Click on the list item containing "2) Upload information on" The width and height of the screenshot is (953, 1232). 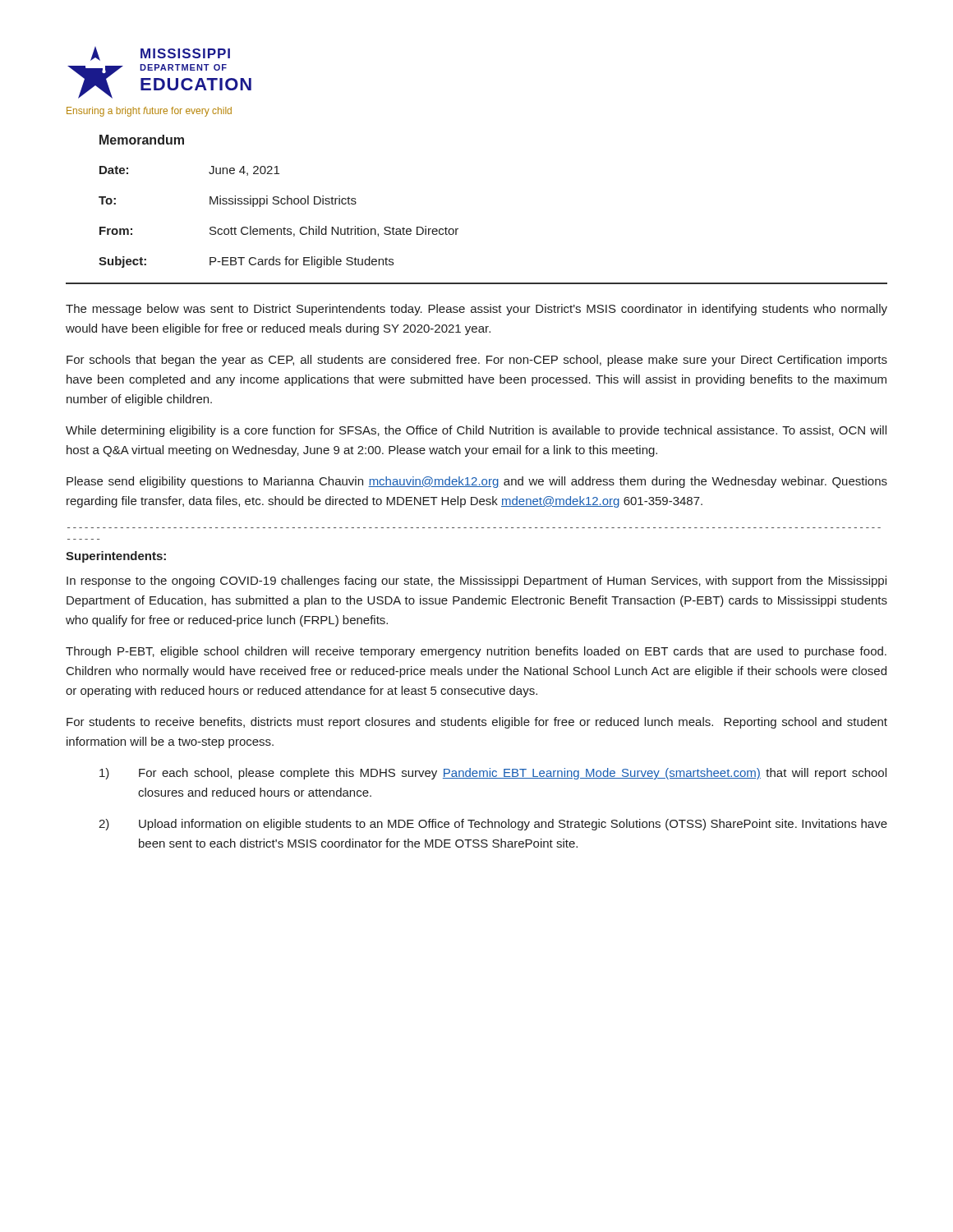click(493, 834)
